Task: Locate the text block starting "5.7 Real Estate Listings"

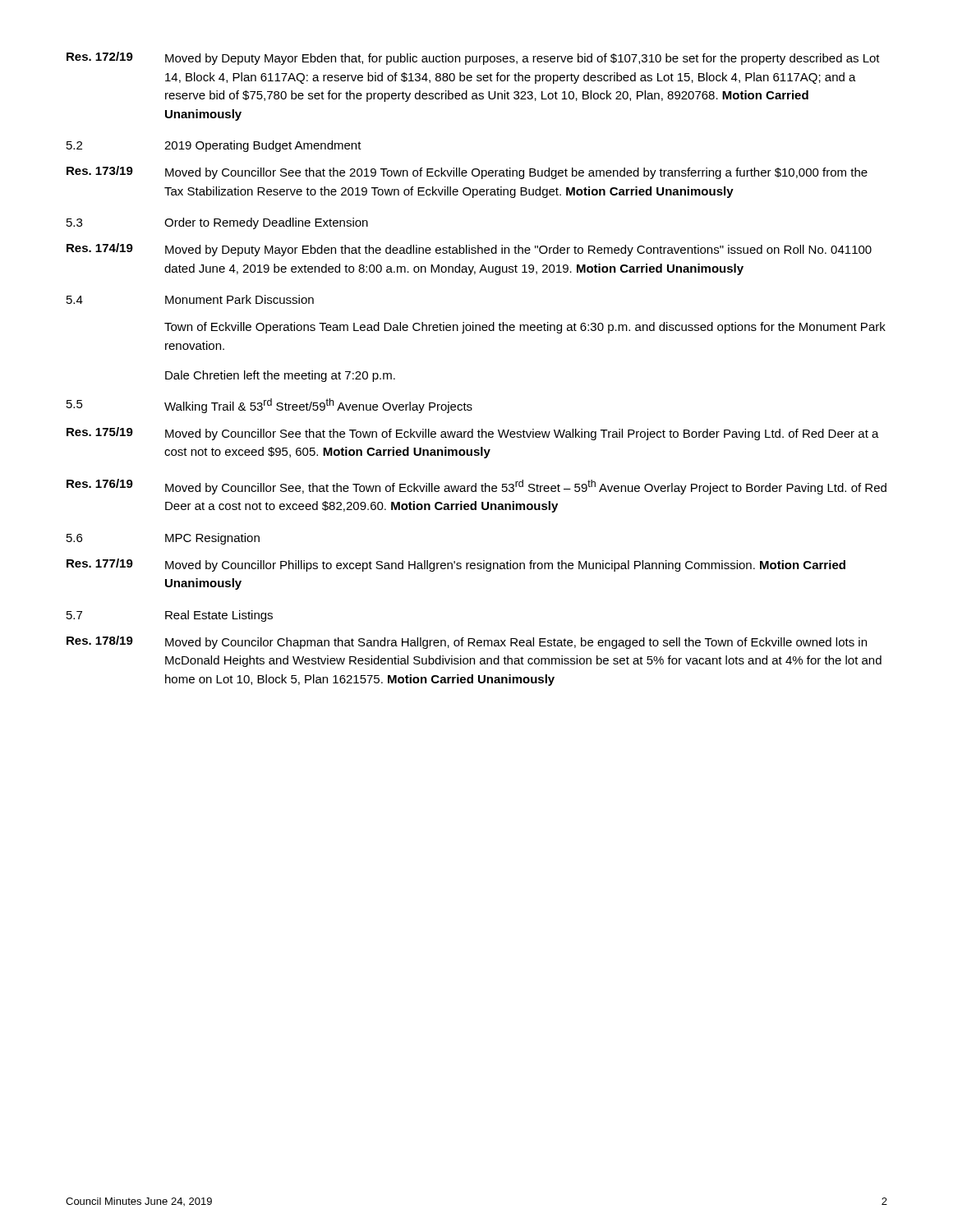Action: point(170,616)
